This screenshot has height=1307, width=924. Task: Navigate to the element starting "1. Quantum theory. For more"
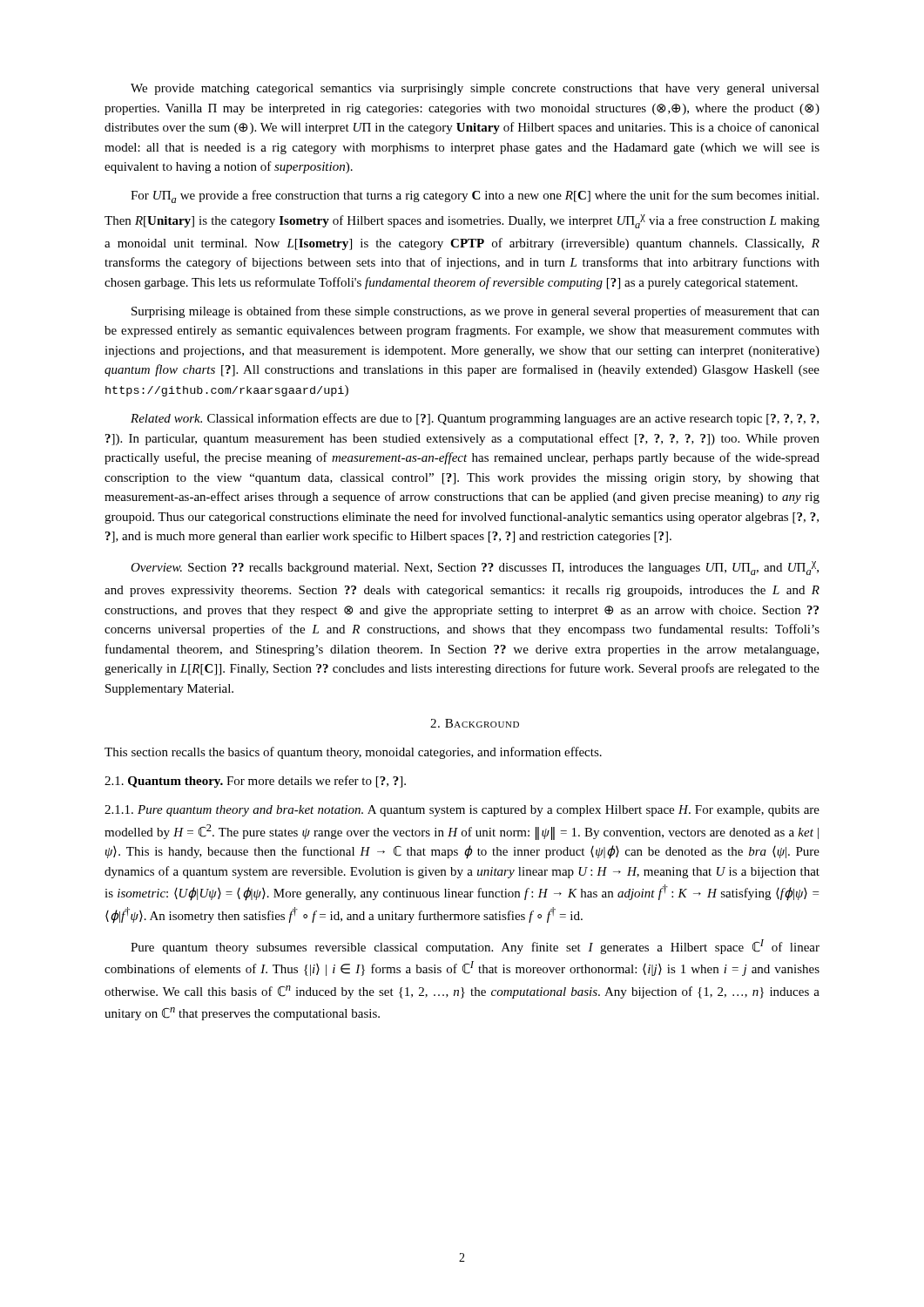click(x=255, y=782)
